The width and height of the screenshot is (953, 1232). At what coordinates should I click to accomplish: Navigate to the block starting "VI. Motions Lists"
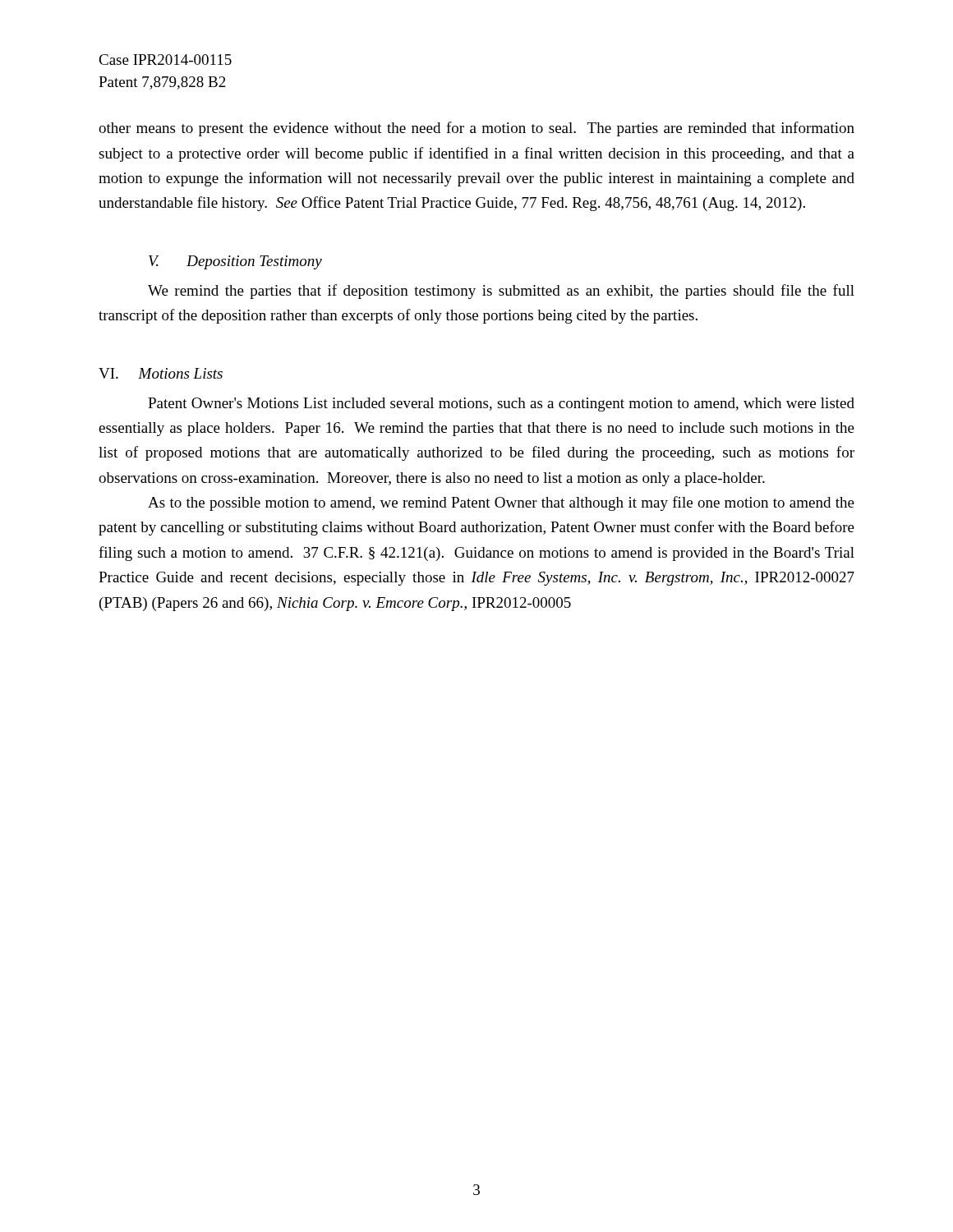pyautogui.click(x=161, y=373)
